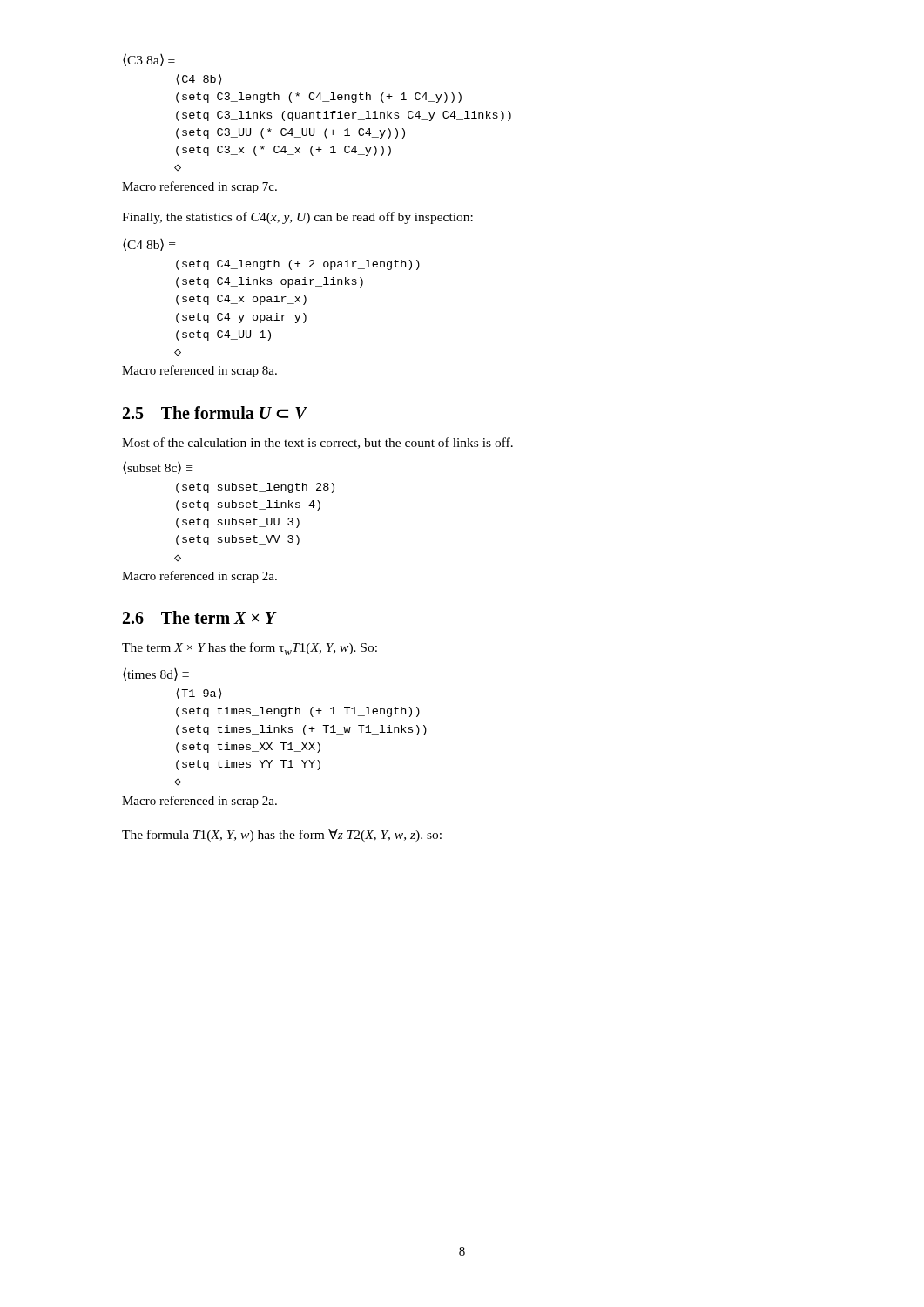
Task: Select the section header with the text "2.6 The term X × Y"
Action: 199,618
